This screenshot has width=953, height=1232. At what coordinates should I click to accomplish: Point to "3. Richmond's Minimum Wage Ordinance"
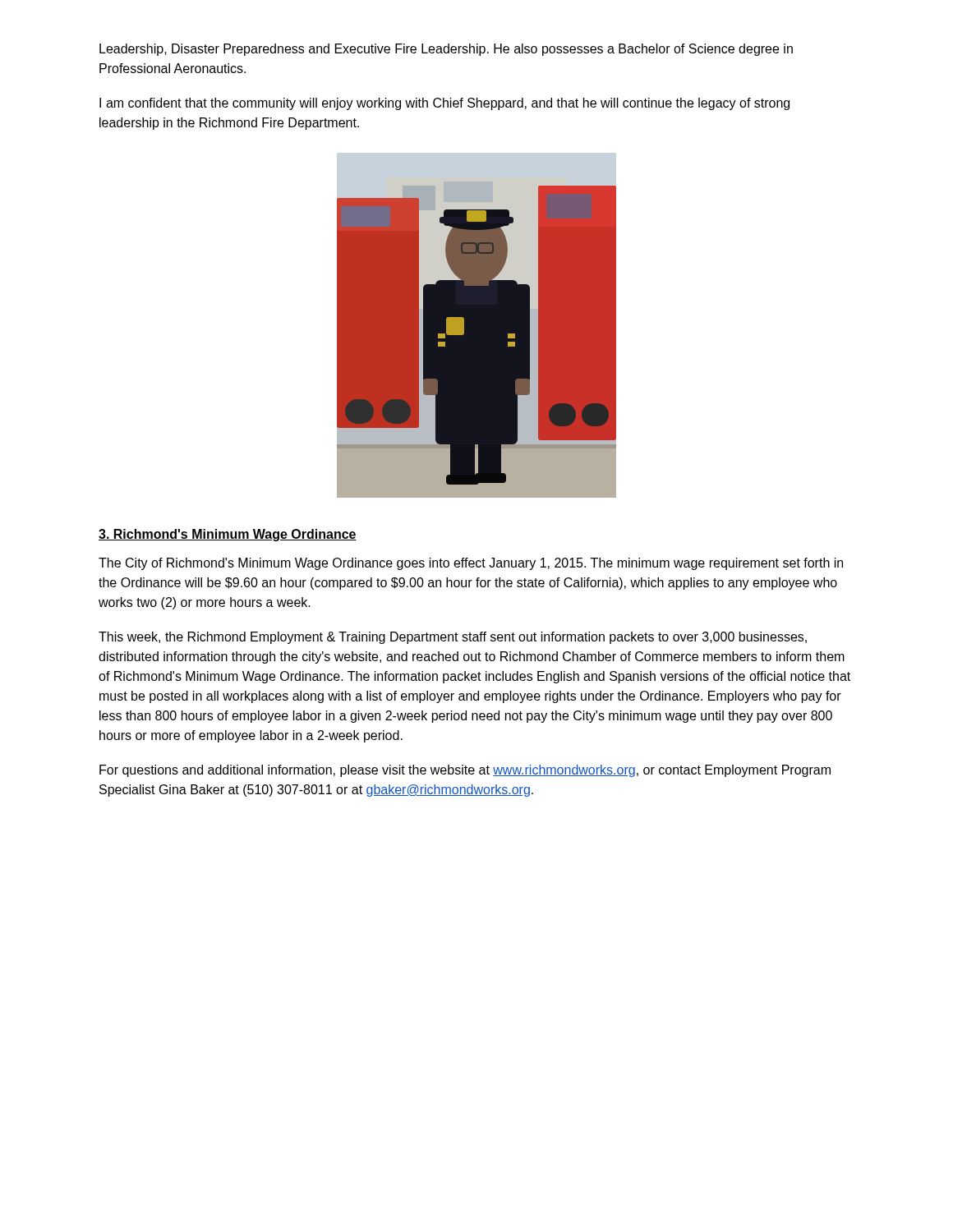(x=227, y=534)
